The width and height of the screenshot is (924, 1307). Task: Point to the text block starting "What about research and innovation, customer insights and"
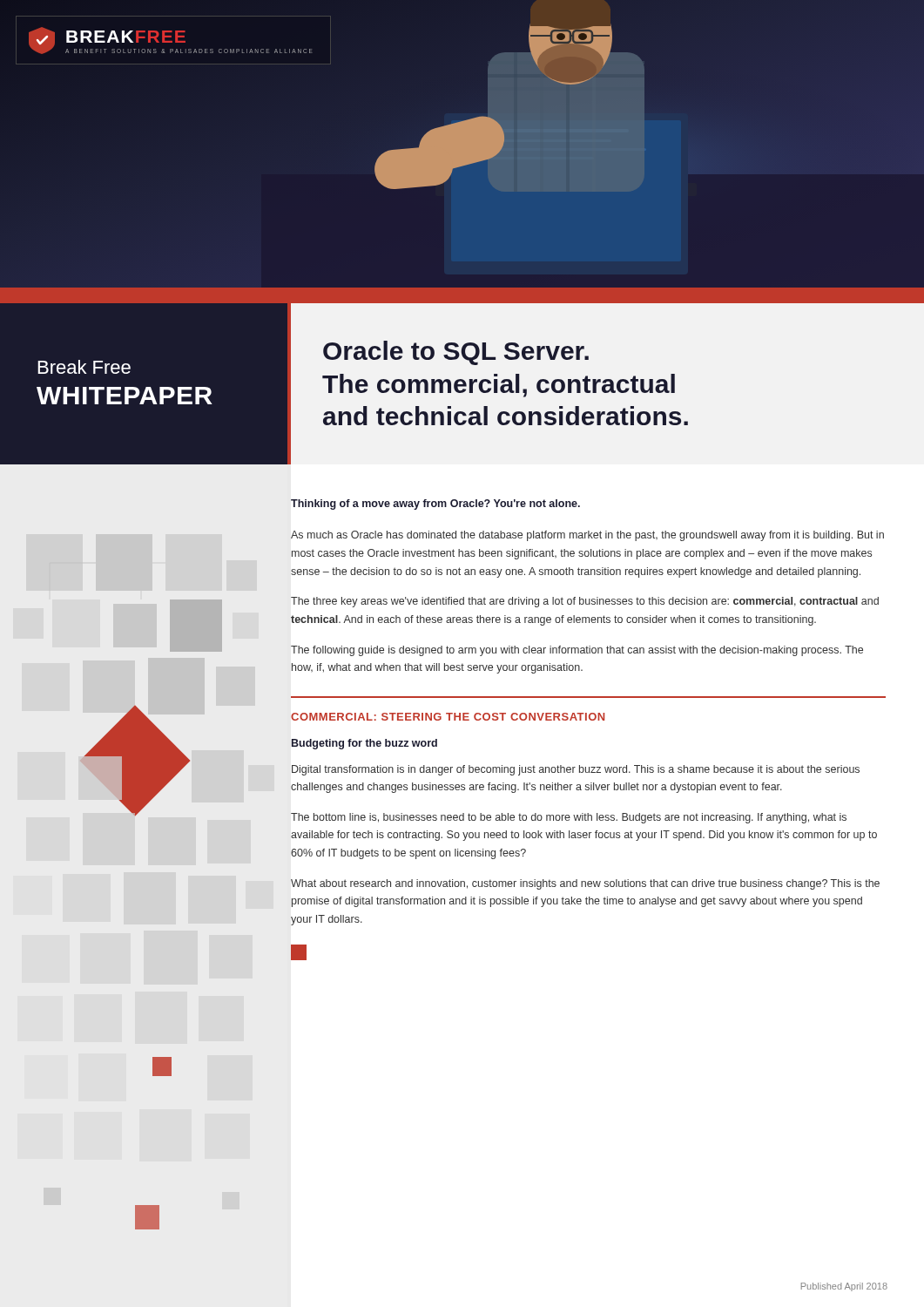pyautogui.click(x=585, y=901)
